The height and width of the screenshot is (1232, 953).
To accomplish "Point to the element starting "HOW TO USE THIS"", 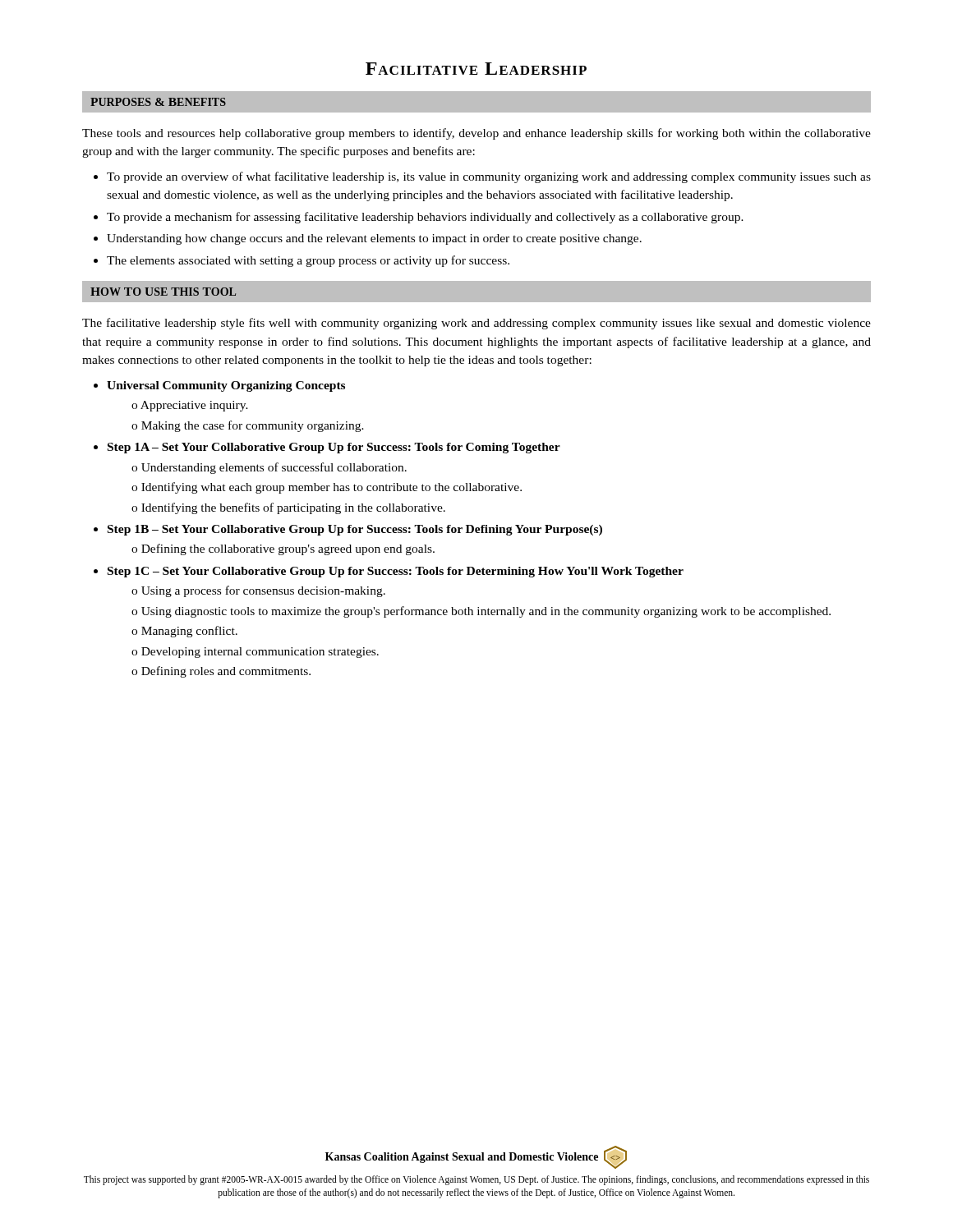I will tap(476, 292).
